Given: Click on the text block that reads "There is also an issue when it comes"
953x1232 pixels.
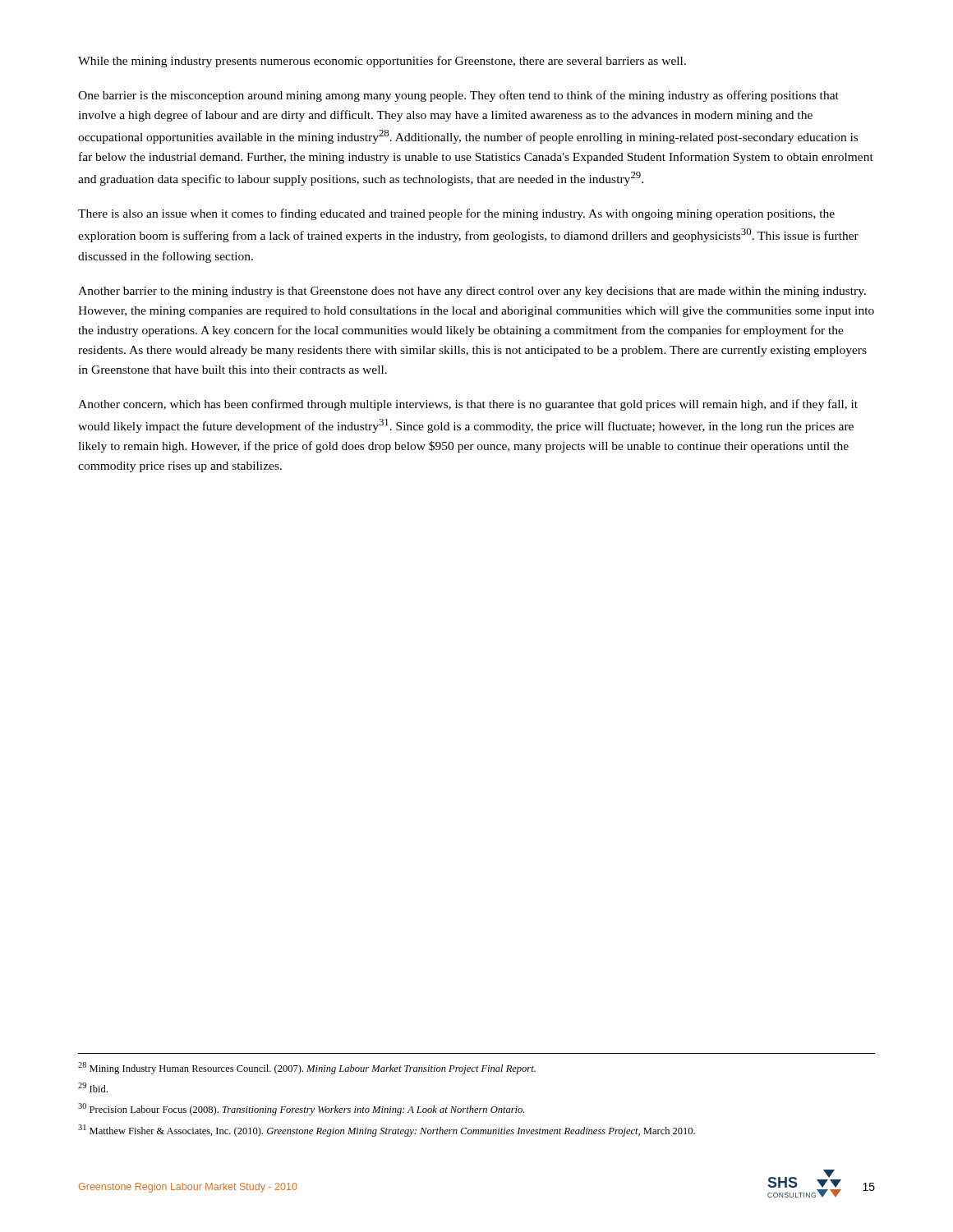Looking at the screenshot, I should [468, 235].
